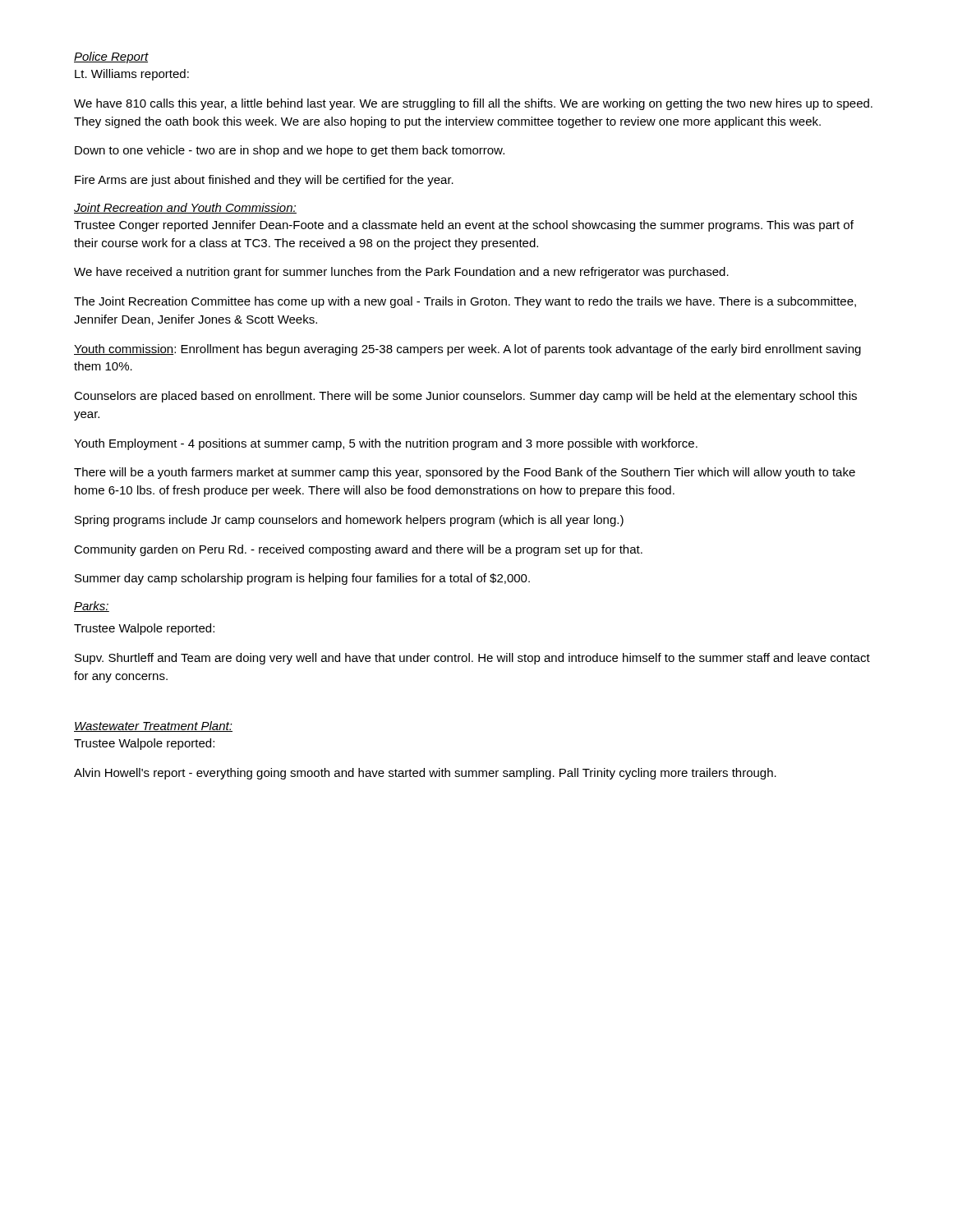The image size is (953, 1232).
Task: Click where it says "Lt. Williams reported:"
Action: [x=132, y=75]
